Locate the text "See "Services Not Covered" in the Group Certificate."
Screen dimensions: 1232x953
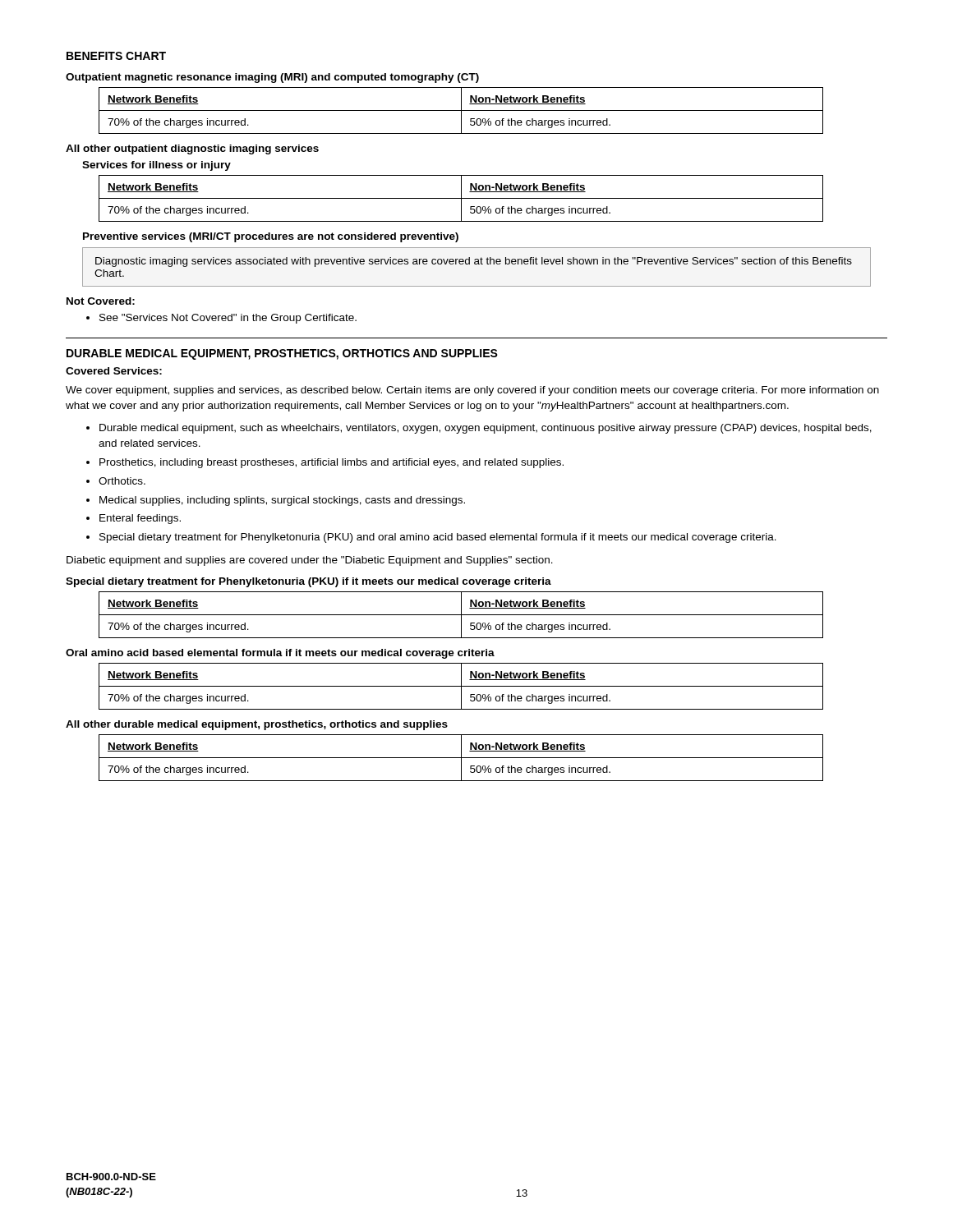[x=228, y=317]
